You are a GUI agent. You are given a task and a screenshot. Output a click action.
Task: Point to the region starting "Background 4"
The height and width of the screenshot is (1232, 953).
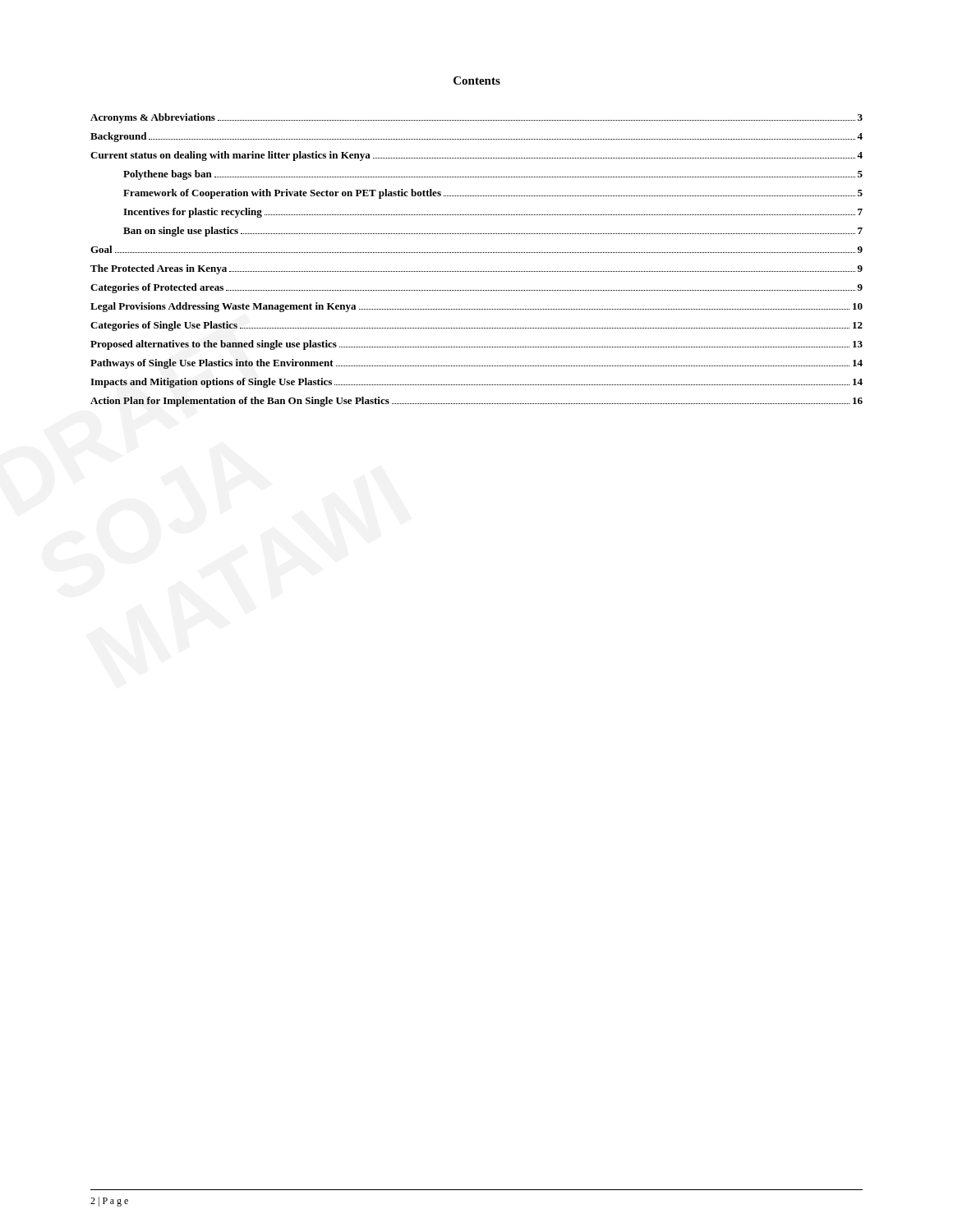coord(476,136)
